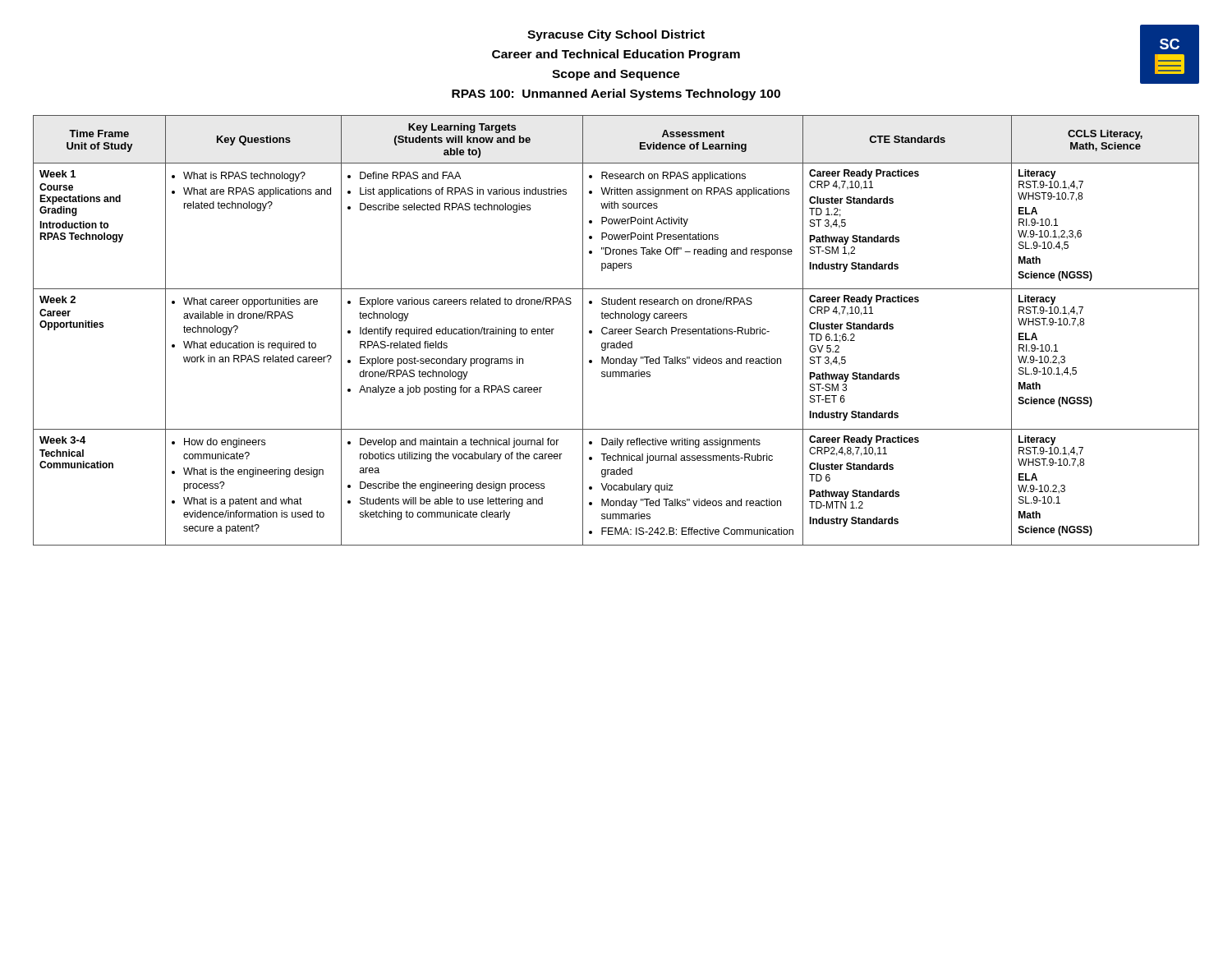Click on the table containing "Research on RPAS applications"
The image size is (1232, 953).
(616, 330)
